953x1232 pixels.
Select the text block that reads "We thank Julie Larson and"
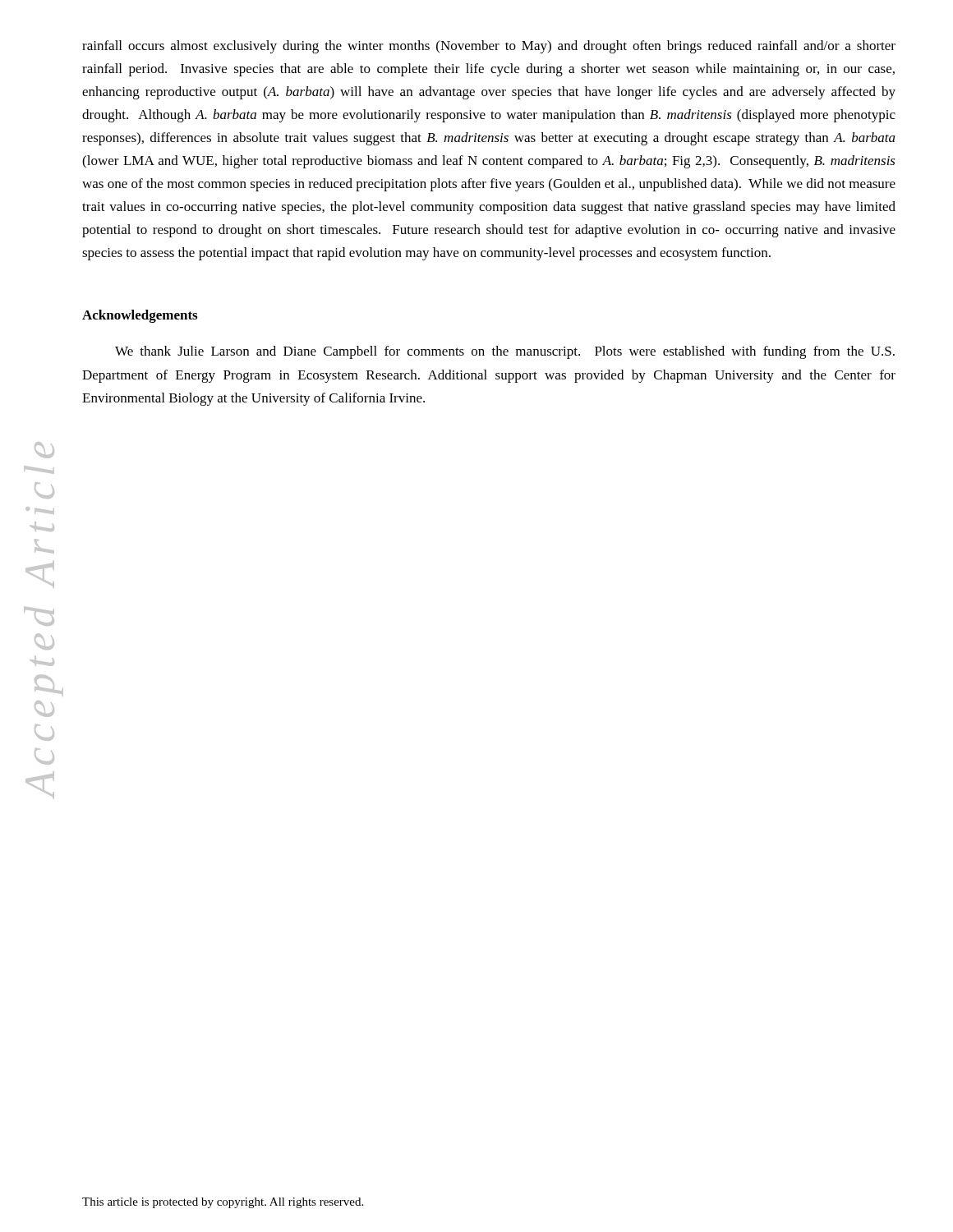coord(489,375)
